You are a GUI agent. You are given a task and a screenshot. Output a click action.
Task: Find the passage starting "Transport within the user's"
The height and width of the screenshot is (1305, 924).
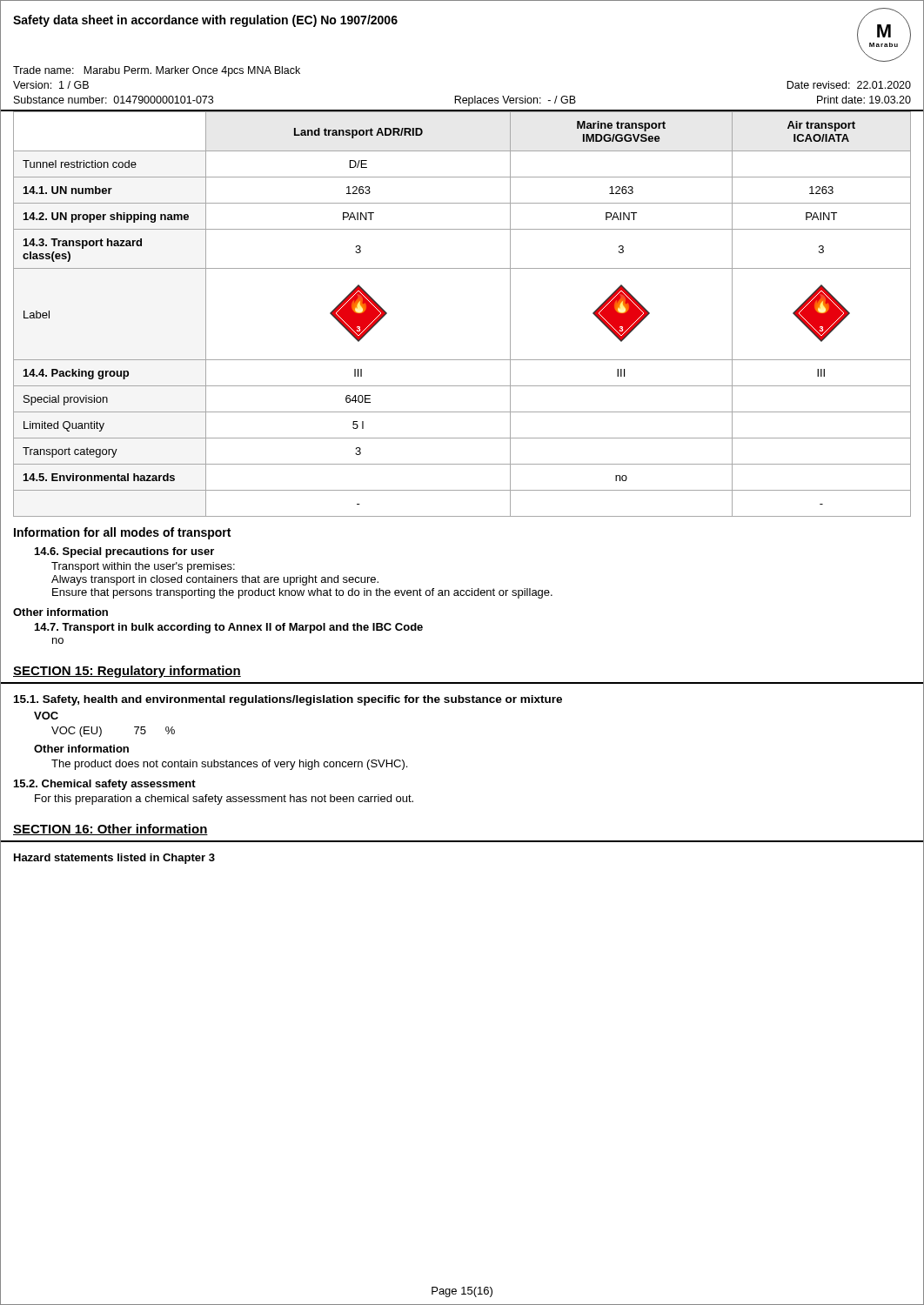143,566
